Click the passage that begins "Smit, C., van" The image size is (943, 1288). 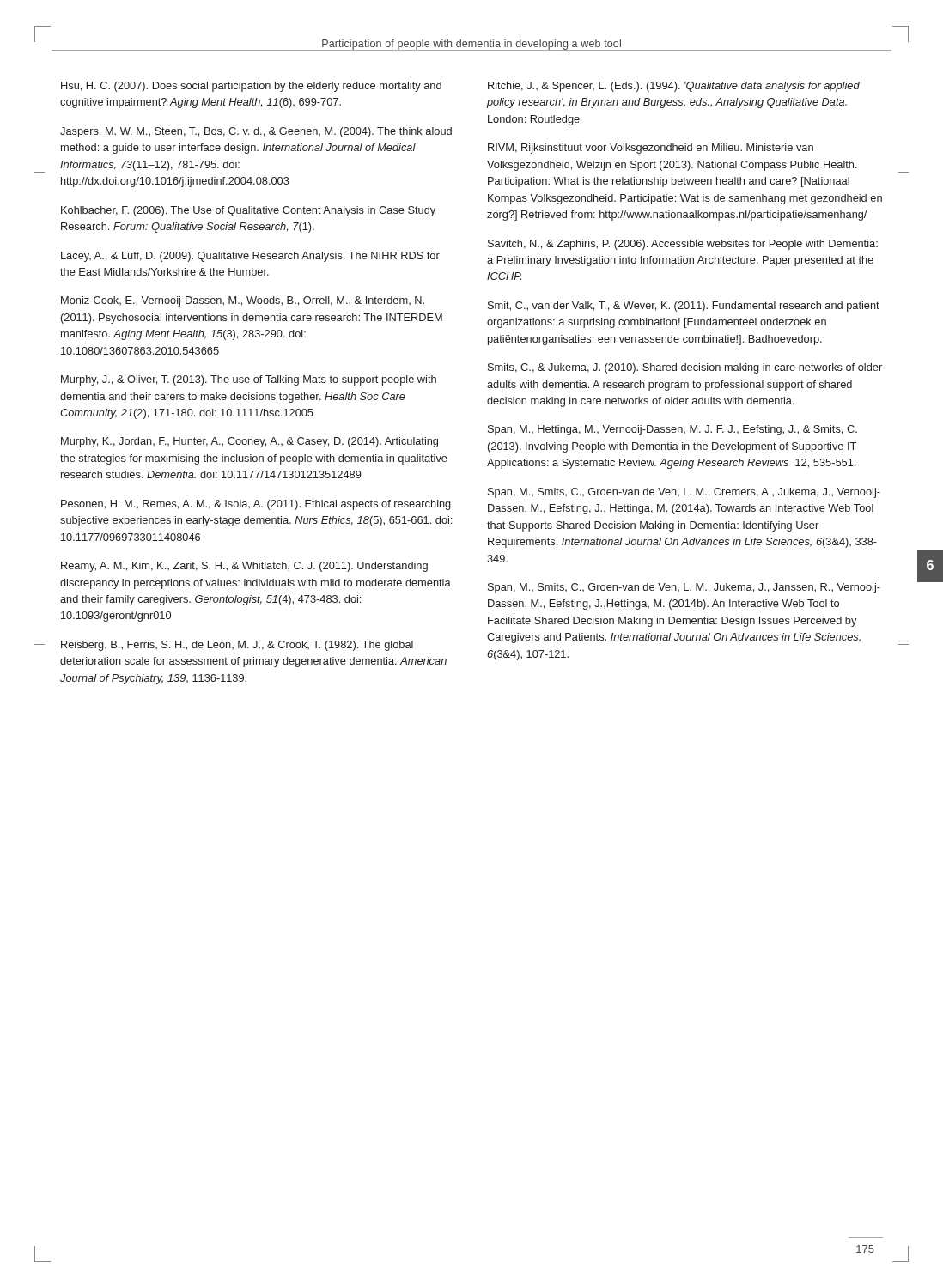point(683,322)
